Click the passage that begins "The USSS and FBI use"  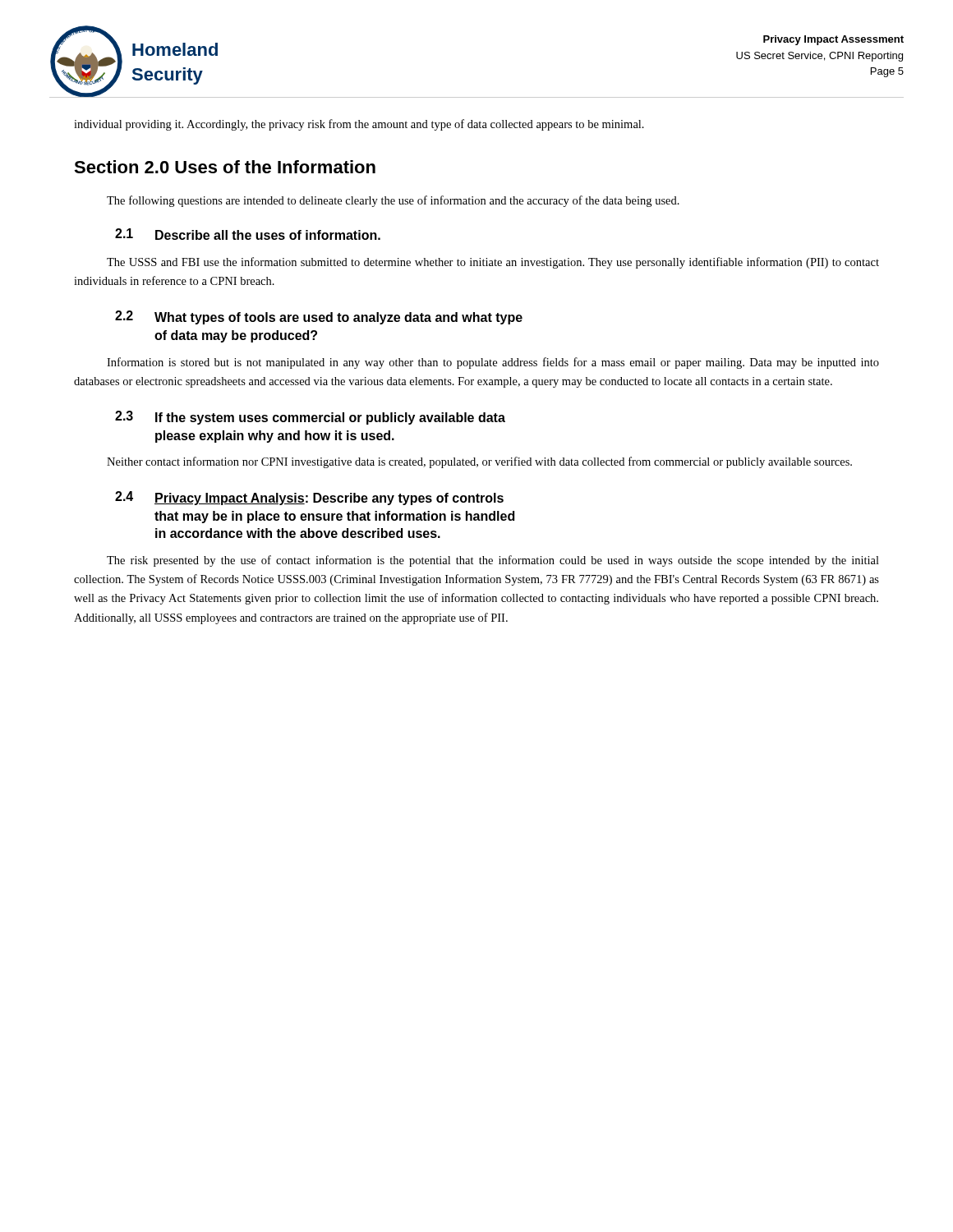(x=476, y=271)
